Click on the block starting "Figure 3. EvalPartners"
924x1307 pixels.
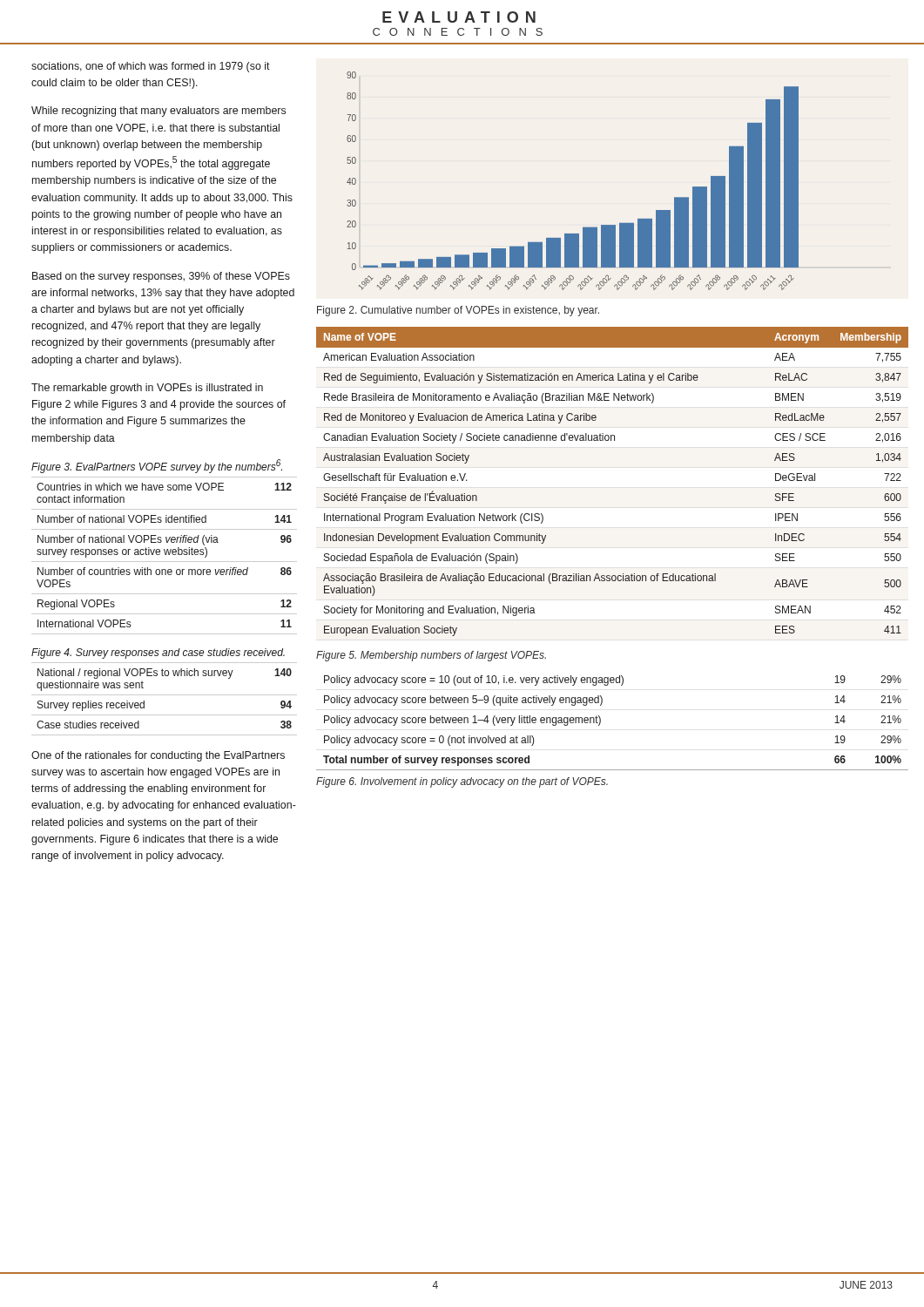pyautogui.click(x=157, y=465)
